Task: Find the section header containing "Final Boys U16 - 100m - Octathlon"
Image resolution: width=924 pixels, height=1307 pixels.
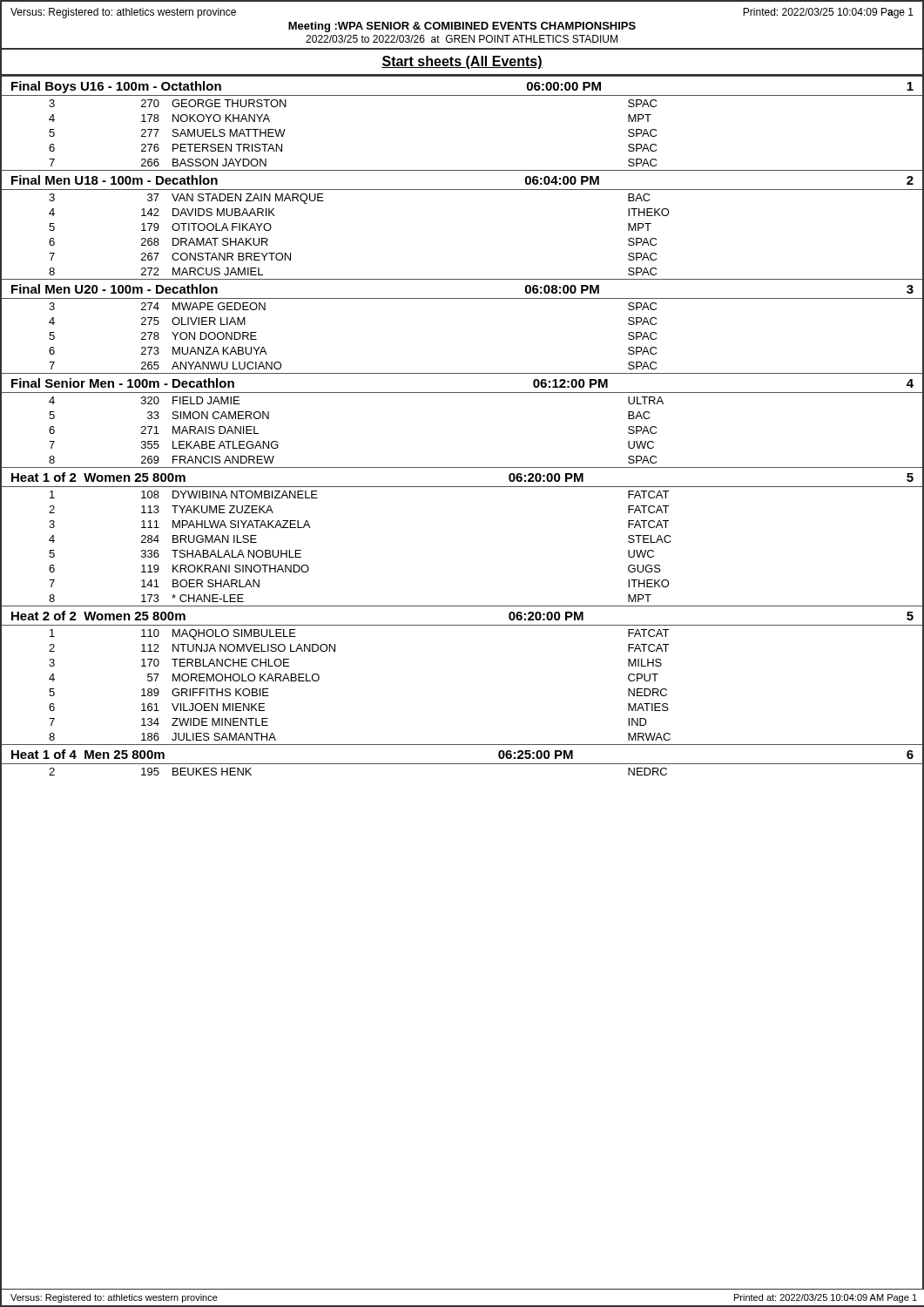Action: click(462, 86)
